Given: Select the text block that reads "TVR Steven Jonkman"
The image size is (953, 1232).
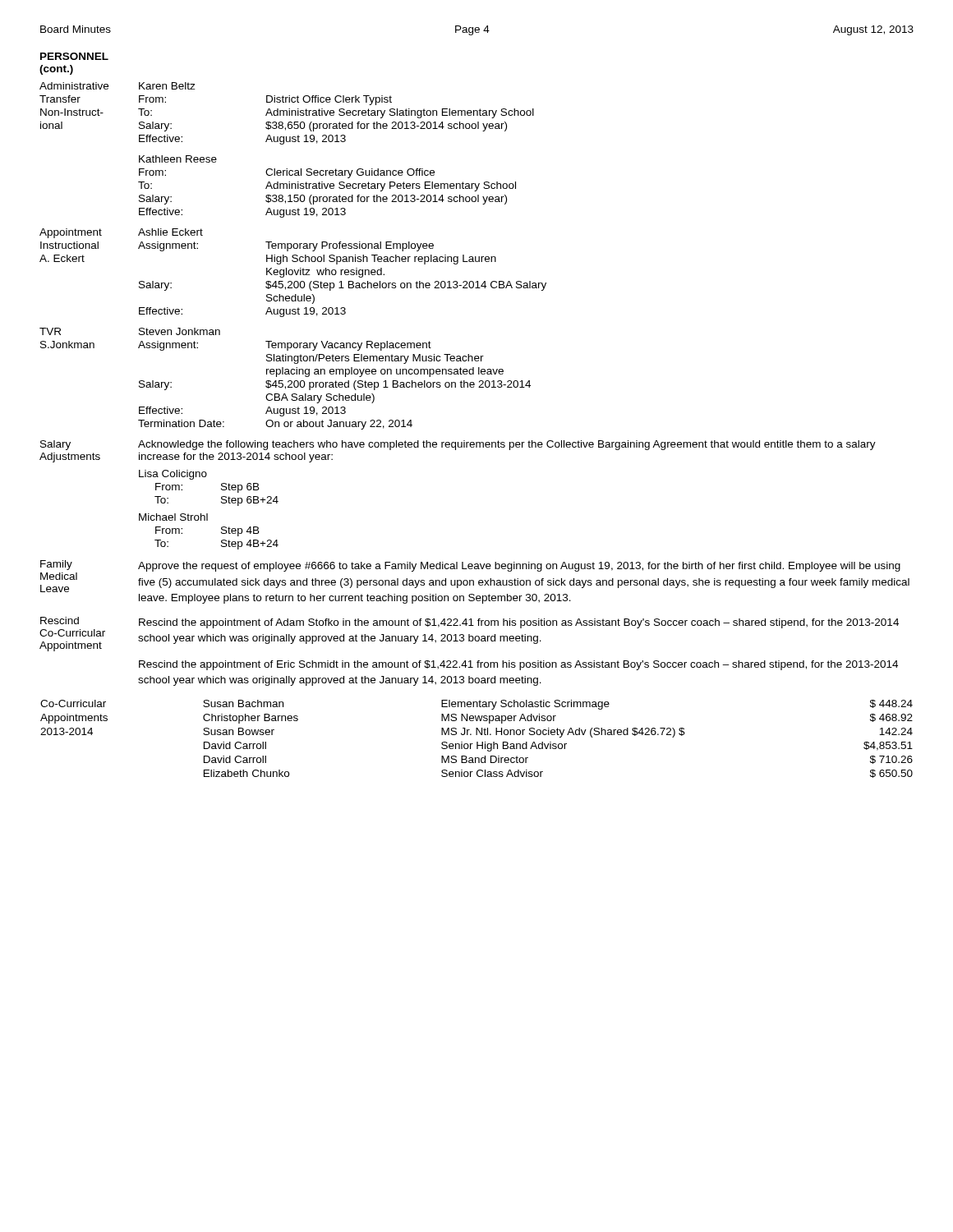Looking at the screenshot, I should 476,377.
